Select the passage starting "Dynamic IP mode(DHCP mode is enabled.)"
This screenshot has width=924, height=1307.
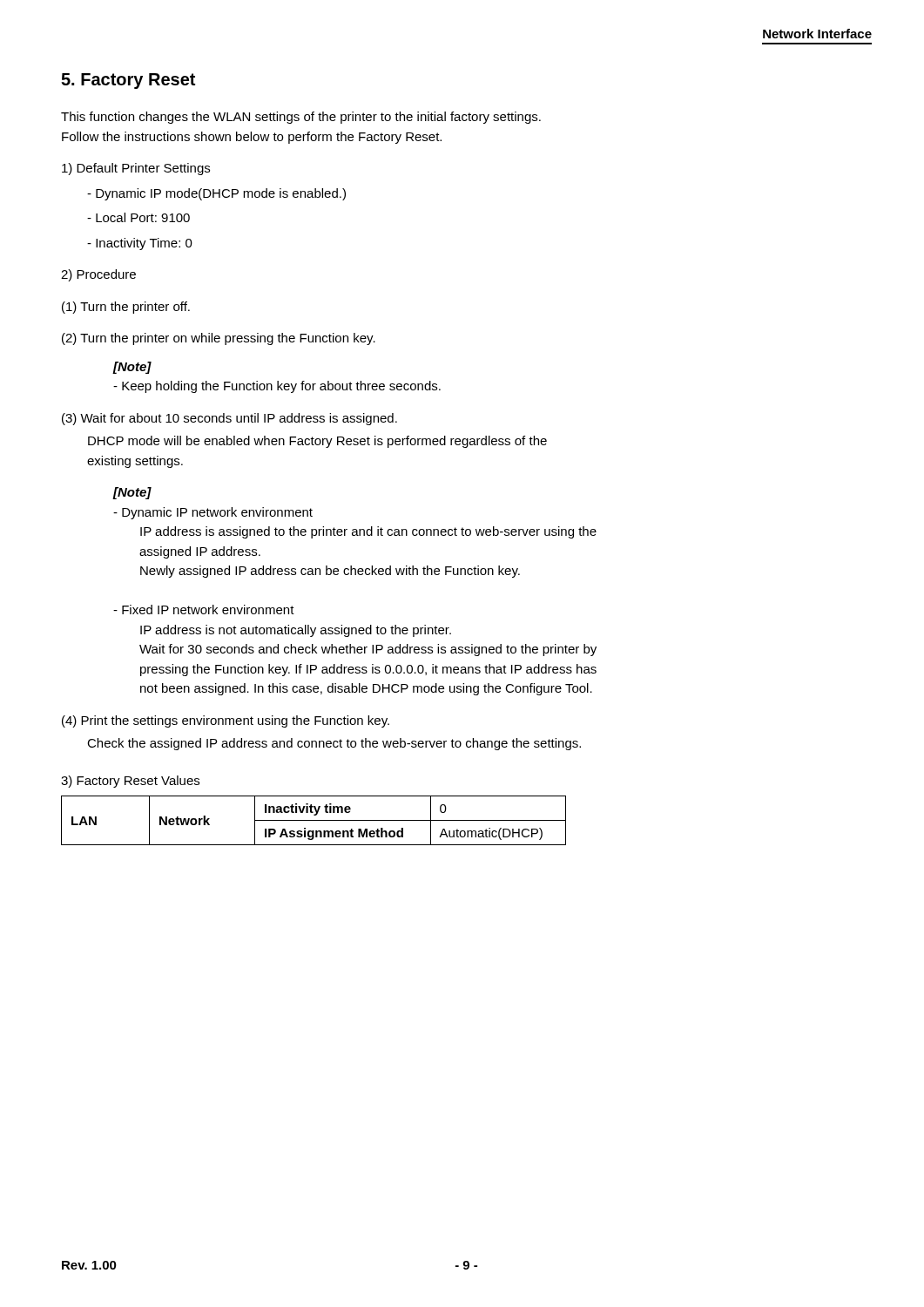pyautogui.click(x=217, y=193)
